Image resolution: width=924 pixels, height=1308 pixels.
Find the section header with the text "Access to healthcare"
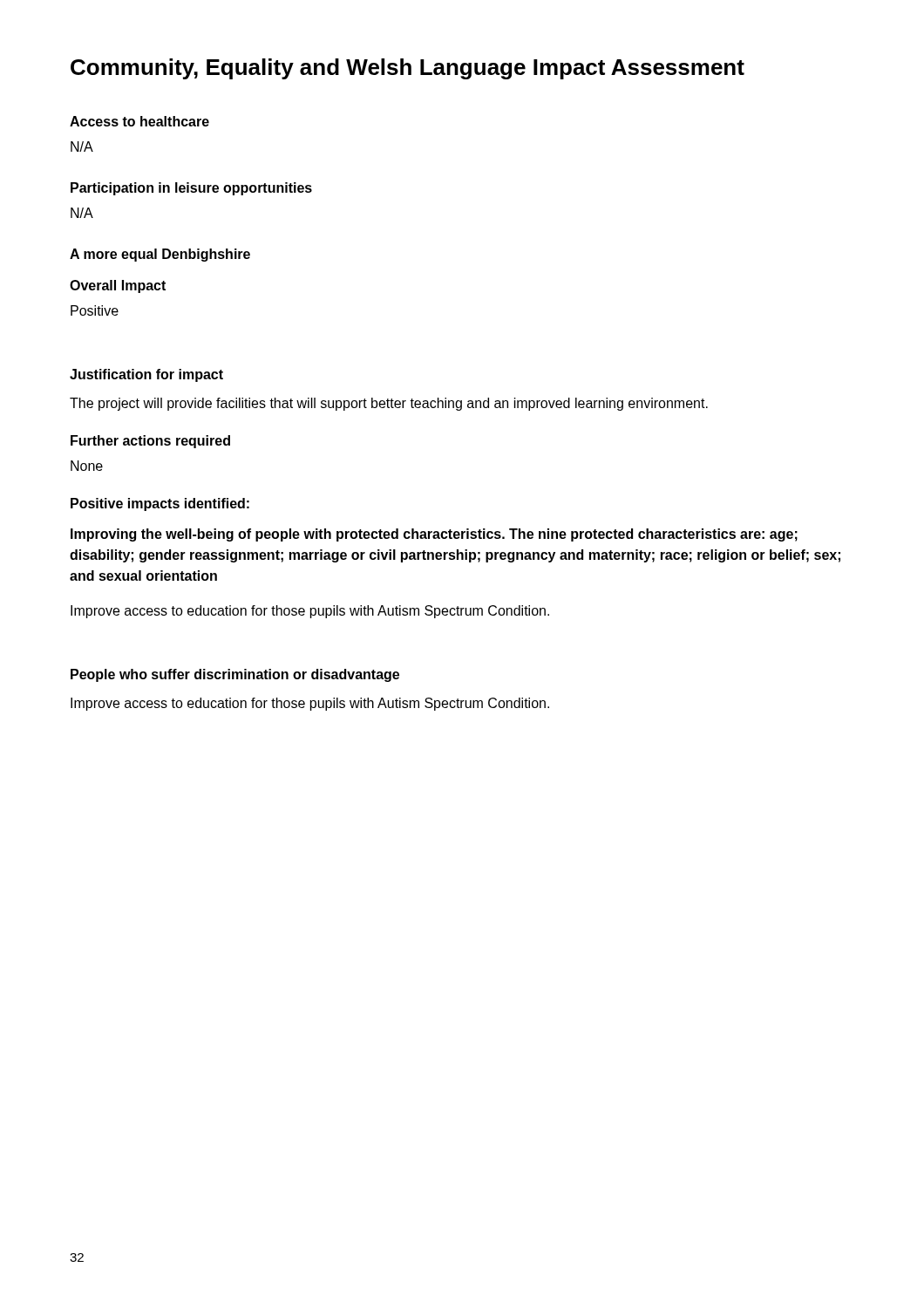140,122
